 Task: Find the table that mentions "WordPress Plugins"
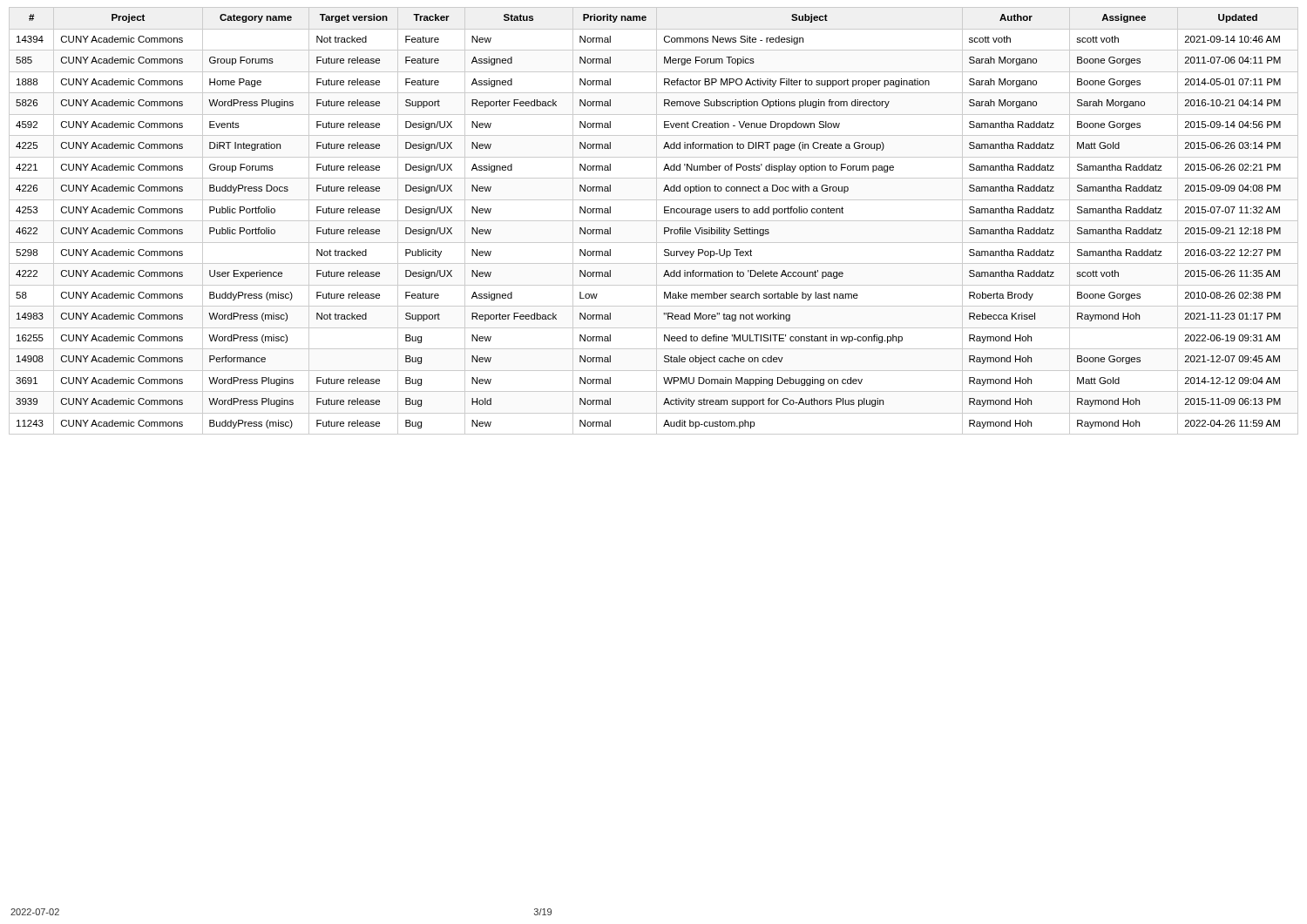tap(654, 221)
